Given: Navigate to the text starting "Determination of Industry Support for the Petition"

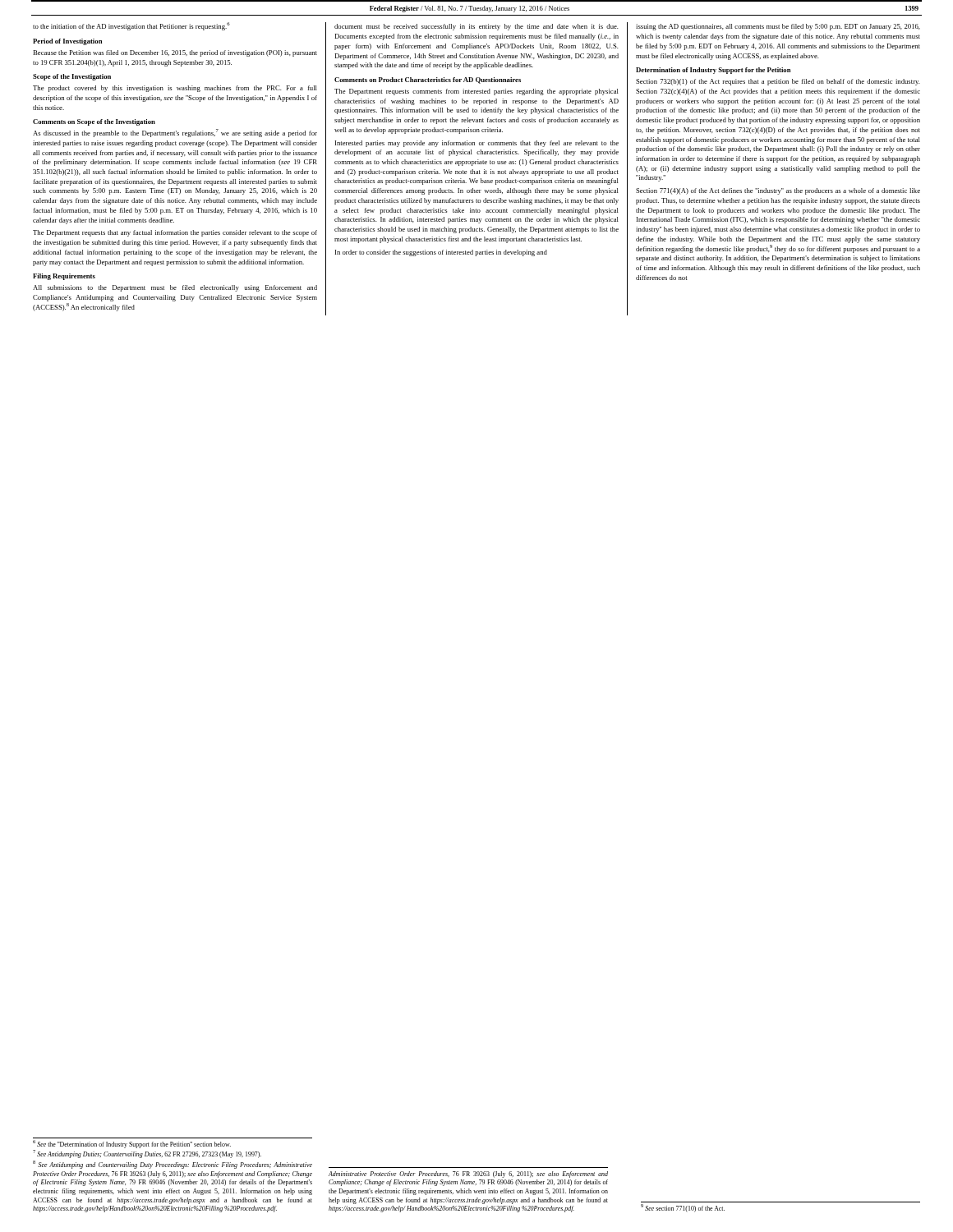Looking at the screenshot, I should coord(778,71).
